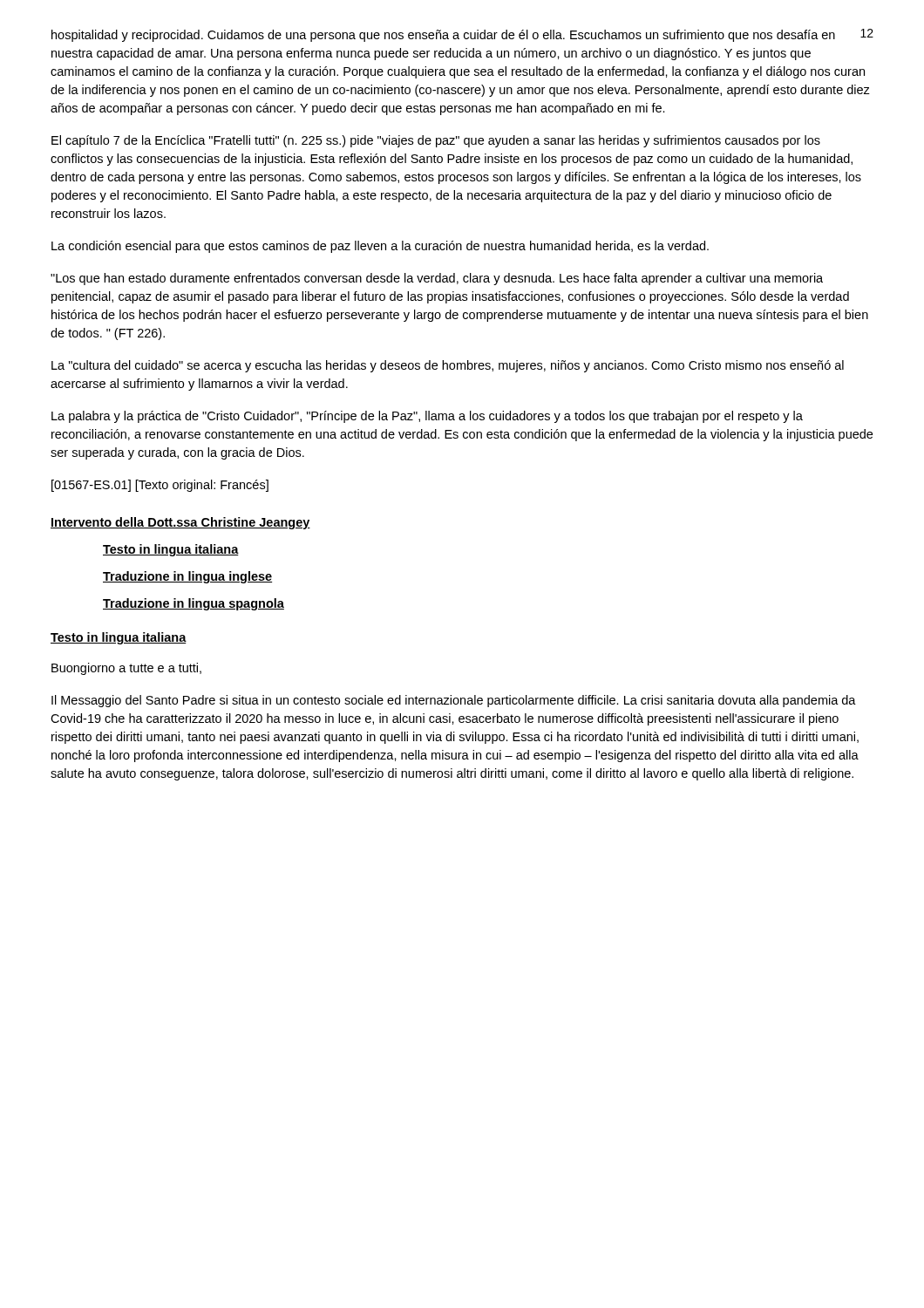Find the text block containing "hospitalidad y reciprocidad."
This screenshot has width=924, height=1308.
pyautogui.click(x=460, y=71)
